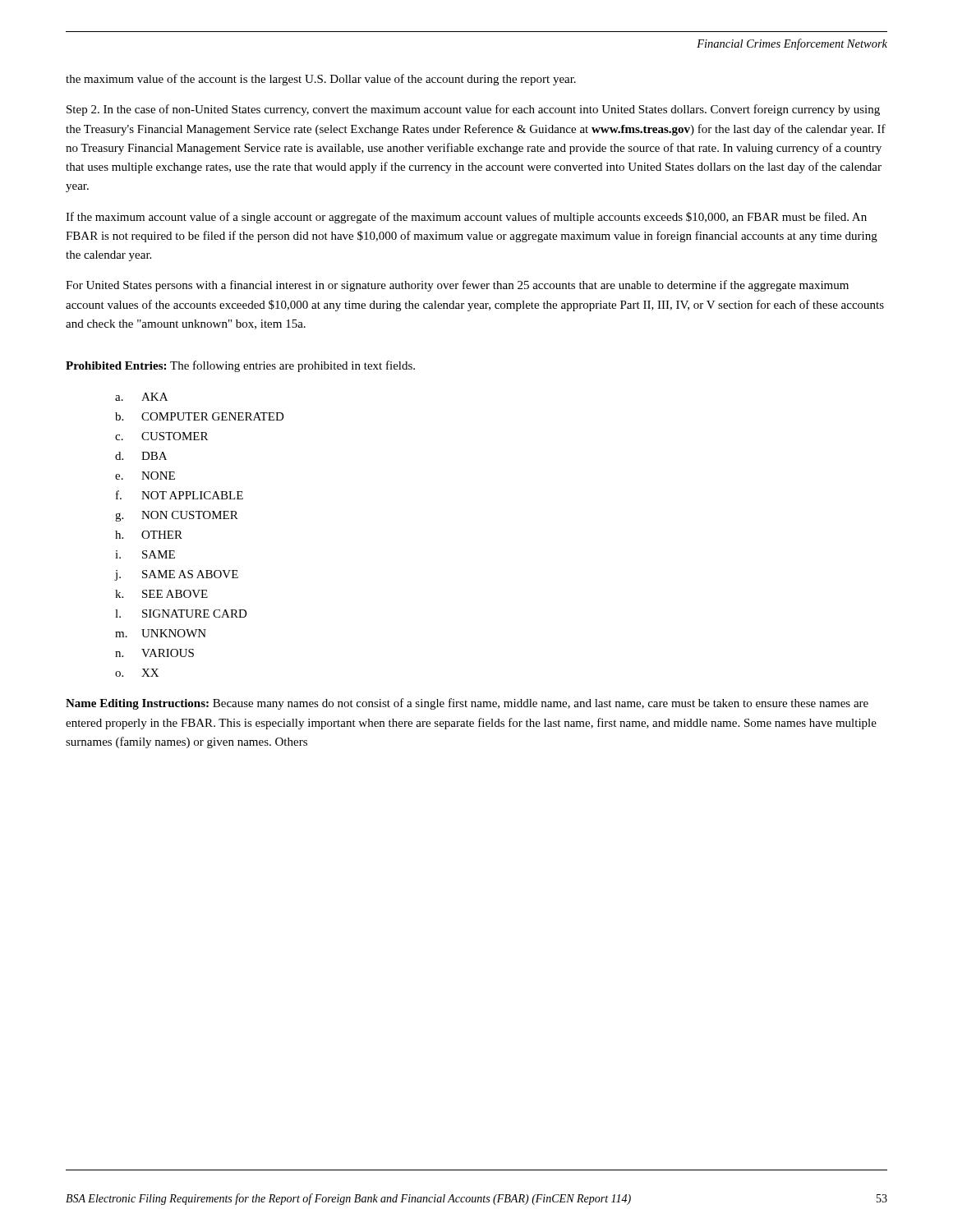
Task: Select the text starting "Step 2. In the case of non-United"
Action: [x=475, y=148]
